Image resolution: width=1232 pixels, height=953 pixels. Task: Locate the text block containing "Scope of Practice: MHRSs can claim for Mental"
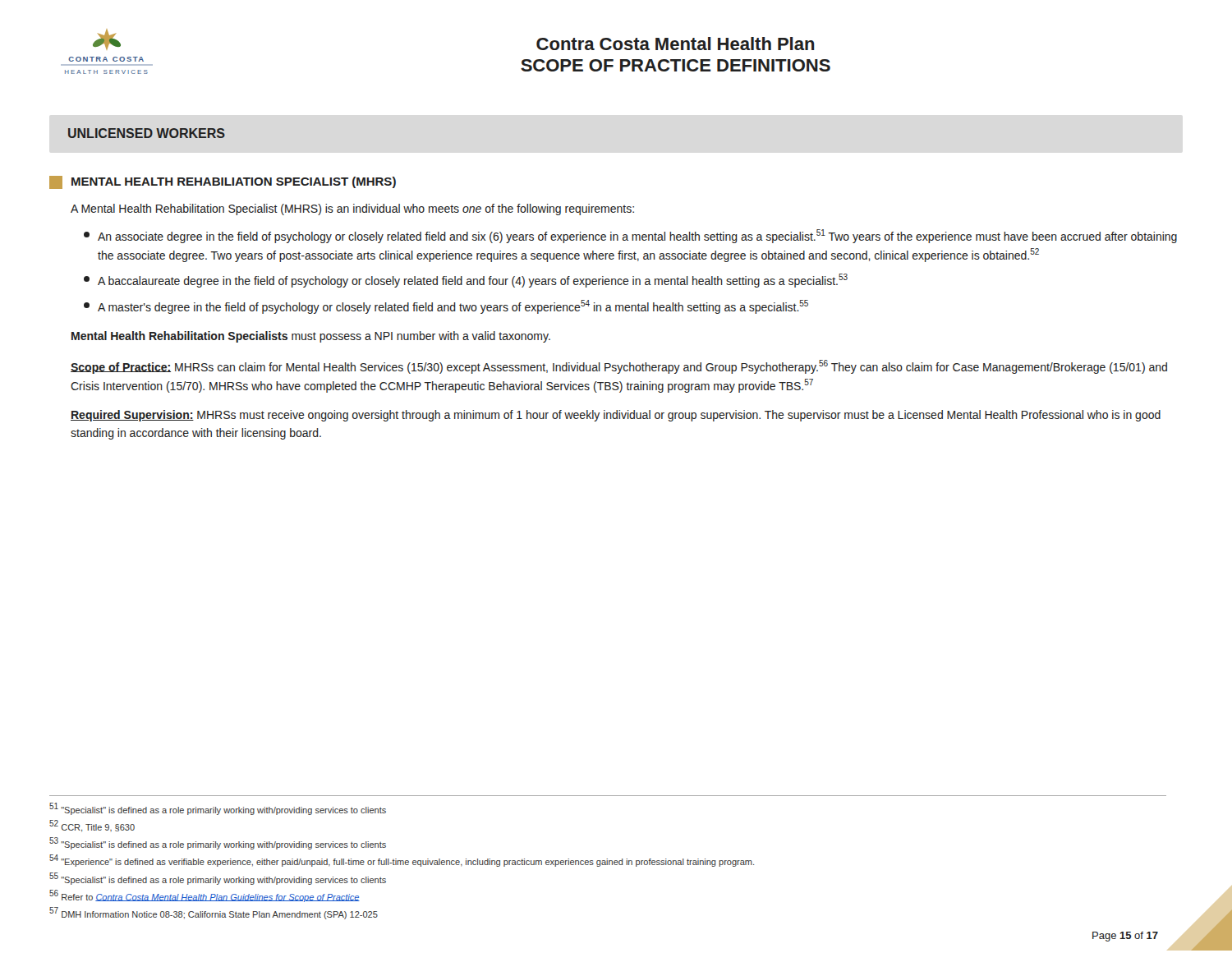619,376
